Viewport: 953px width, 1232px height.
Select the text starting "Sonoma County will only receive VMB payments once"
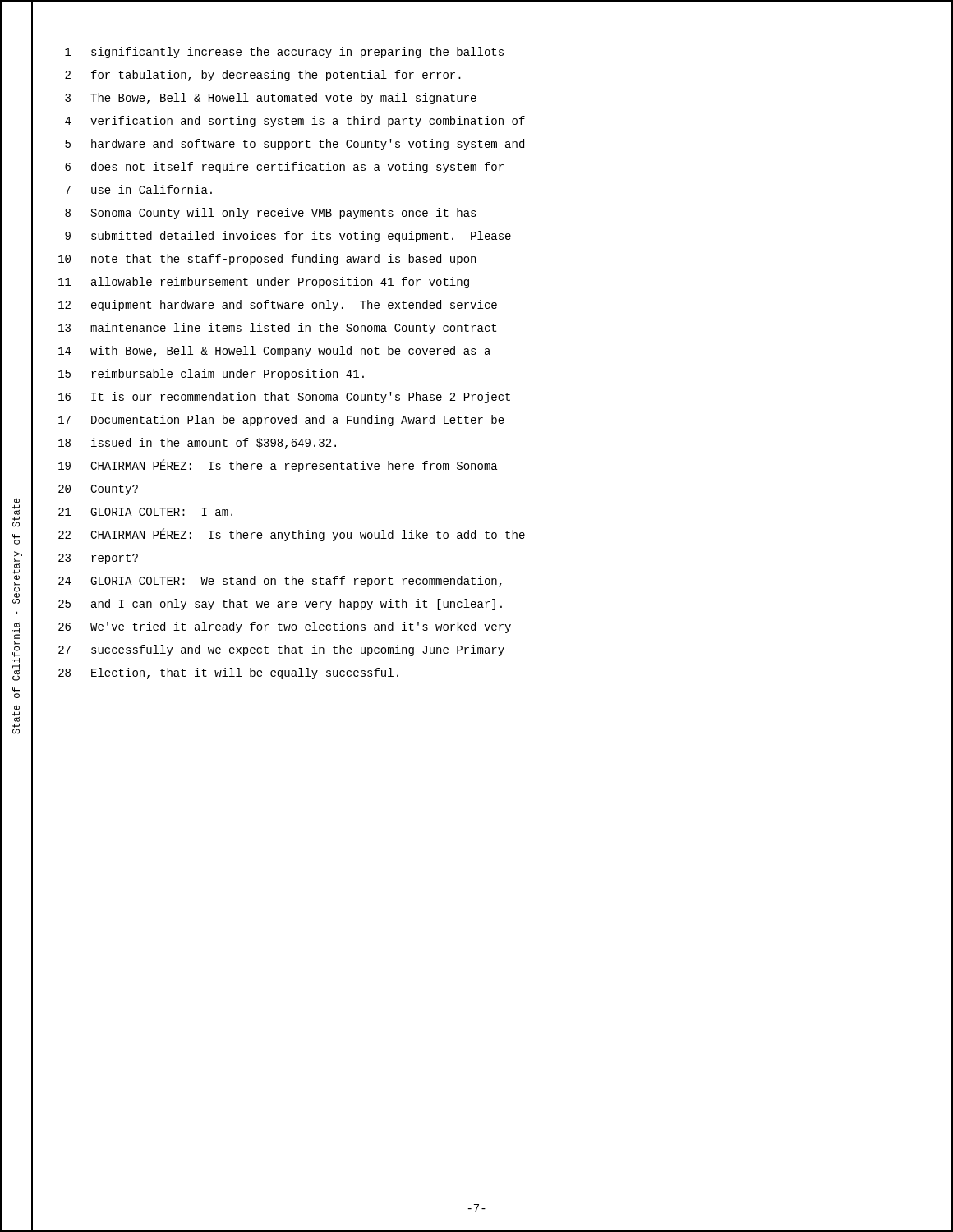(x=284, y=214)
